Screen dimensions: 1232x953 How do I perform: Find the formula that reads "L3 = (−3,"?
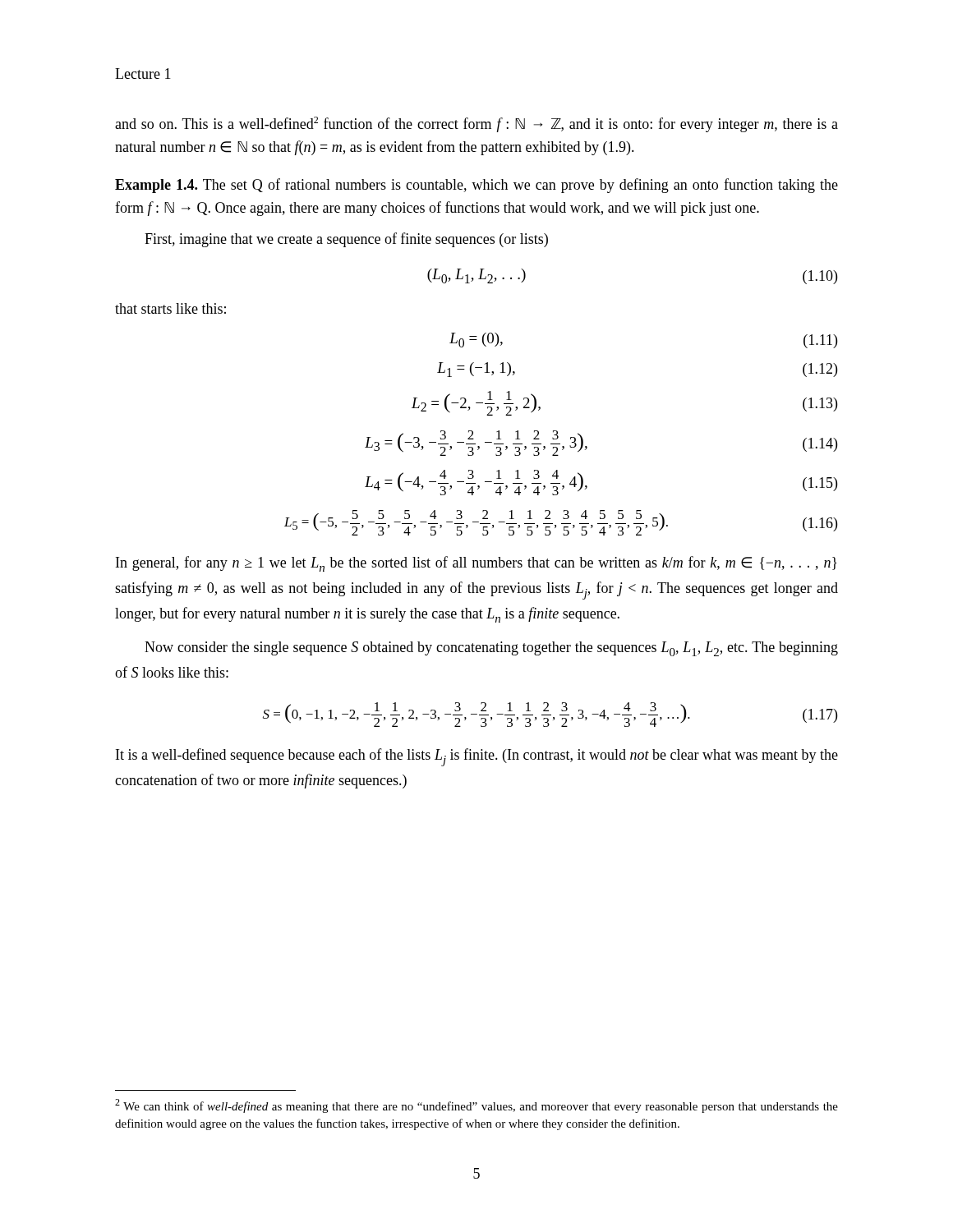[x=601, y=444]
